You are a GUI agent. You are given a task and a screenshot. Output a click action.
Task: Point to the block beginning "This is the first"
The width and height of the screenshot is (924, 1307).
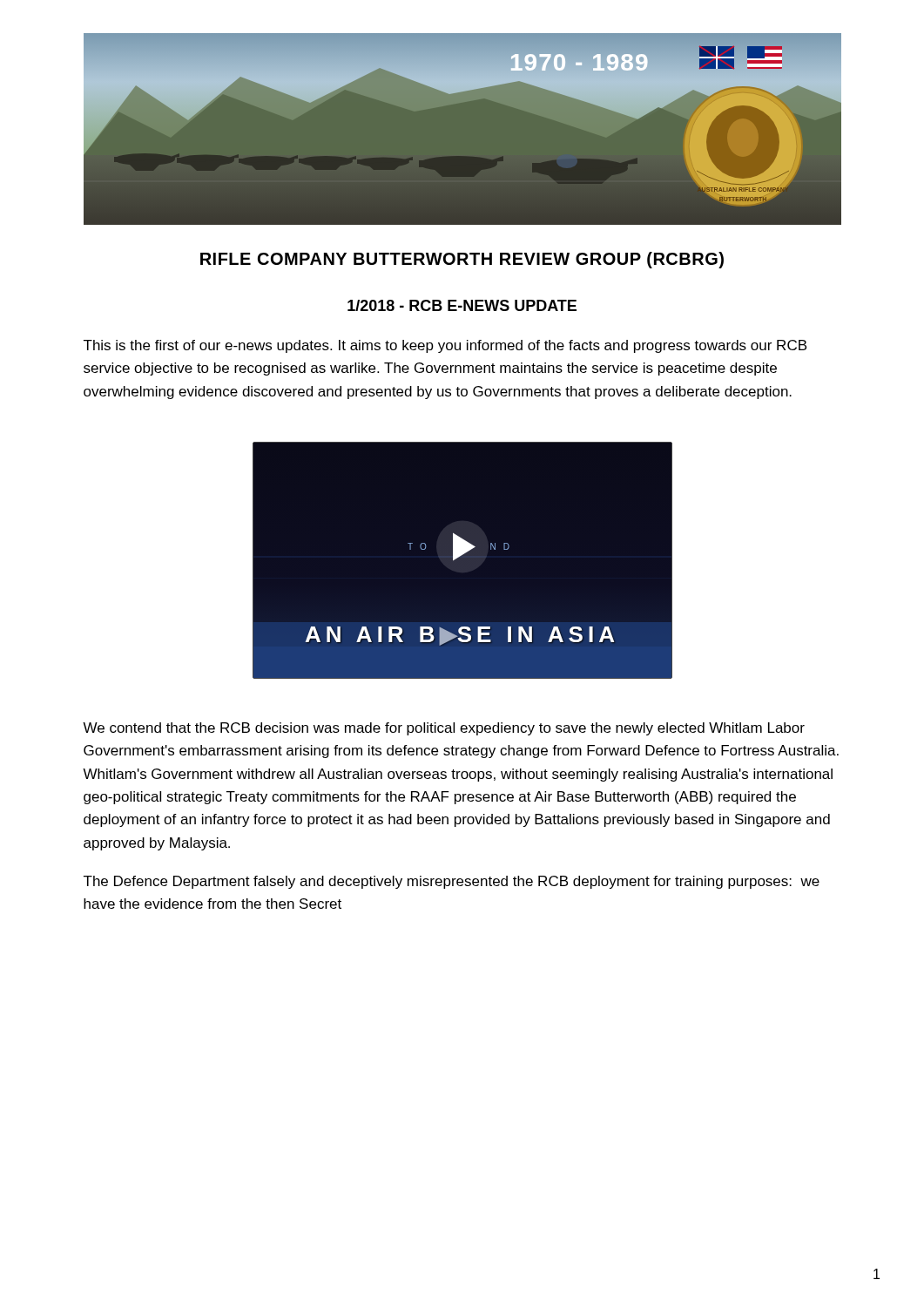[445, 368]
